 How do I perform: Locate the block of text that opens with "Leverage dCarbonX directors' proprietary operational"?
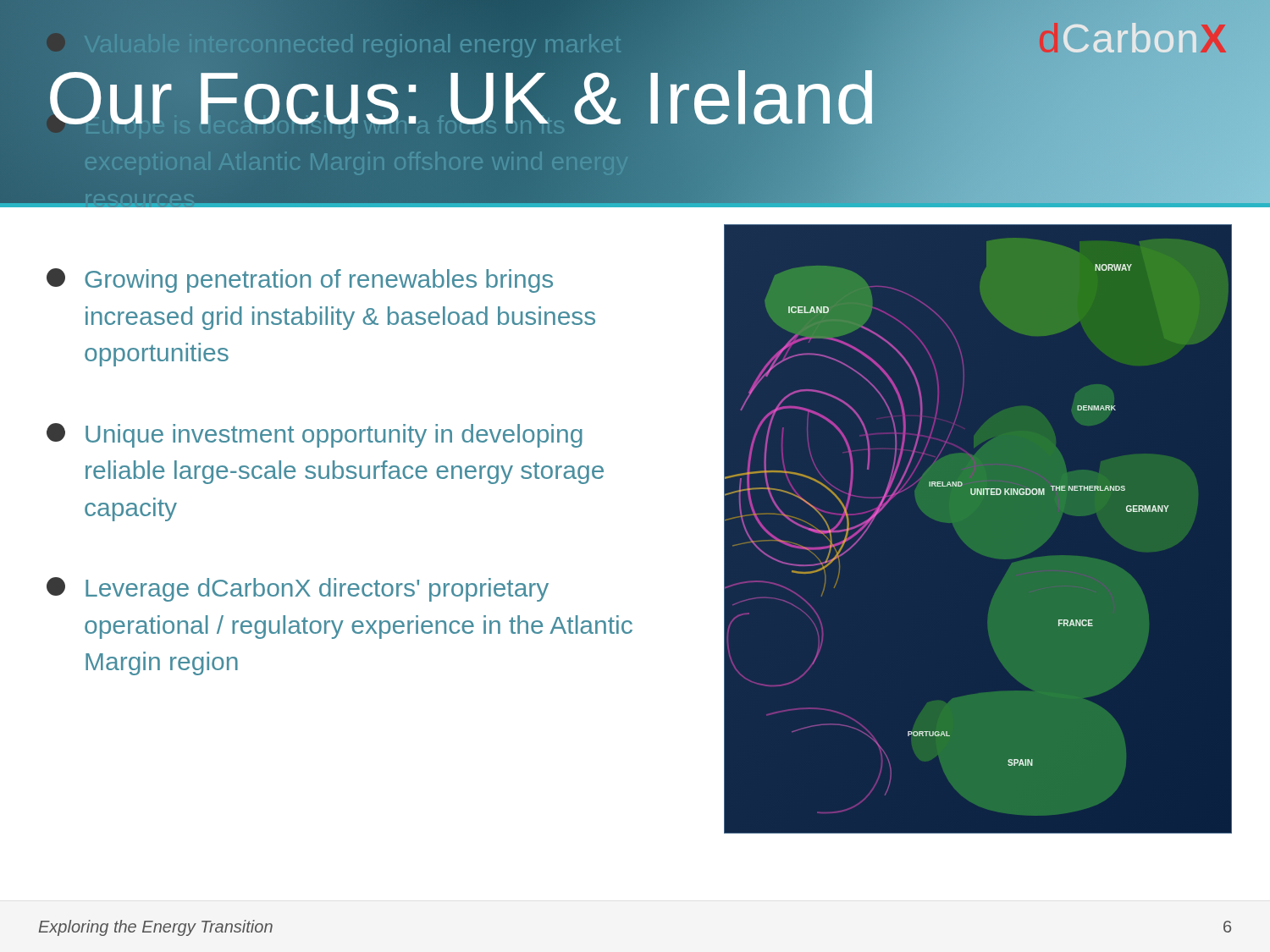(351, 625)
